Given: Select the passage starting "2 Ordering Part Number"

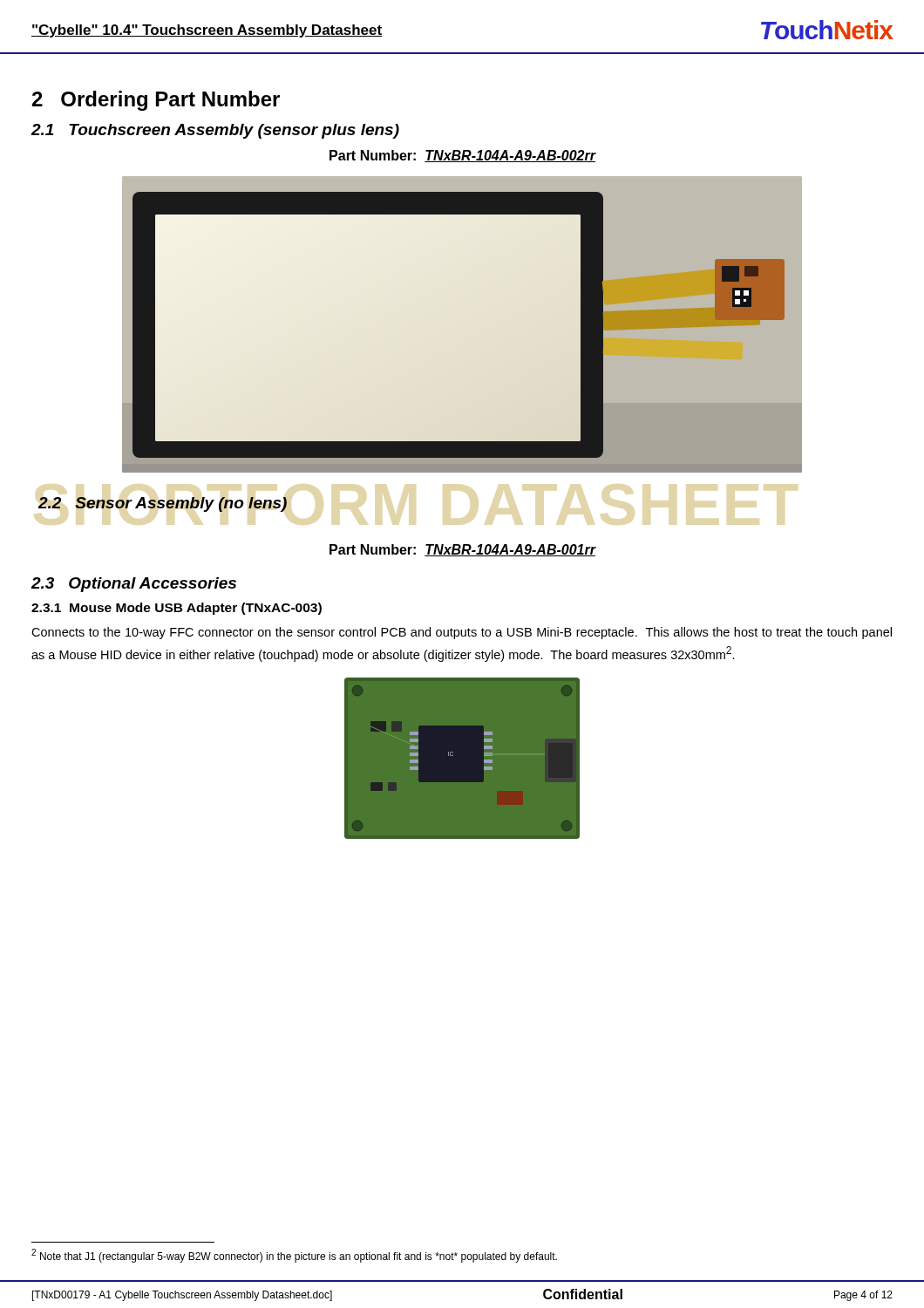Looking at the screenshot, I should (156, 99).
